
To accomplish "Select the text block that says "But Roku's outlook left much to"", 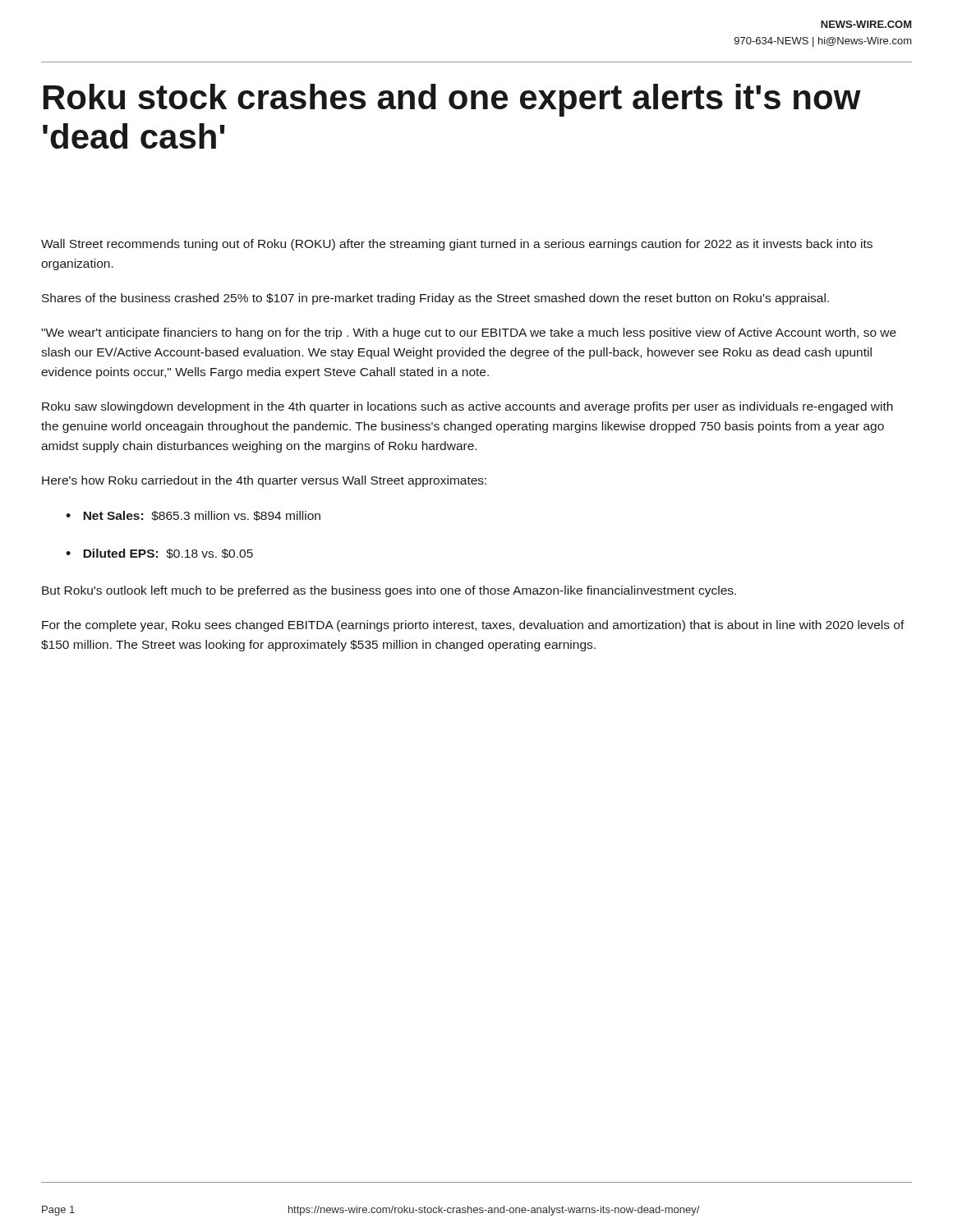I will 389,590.
